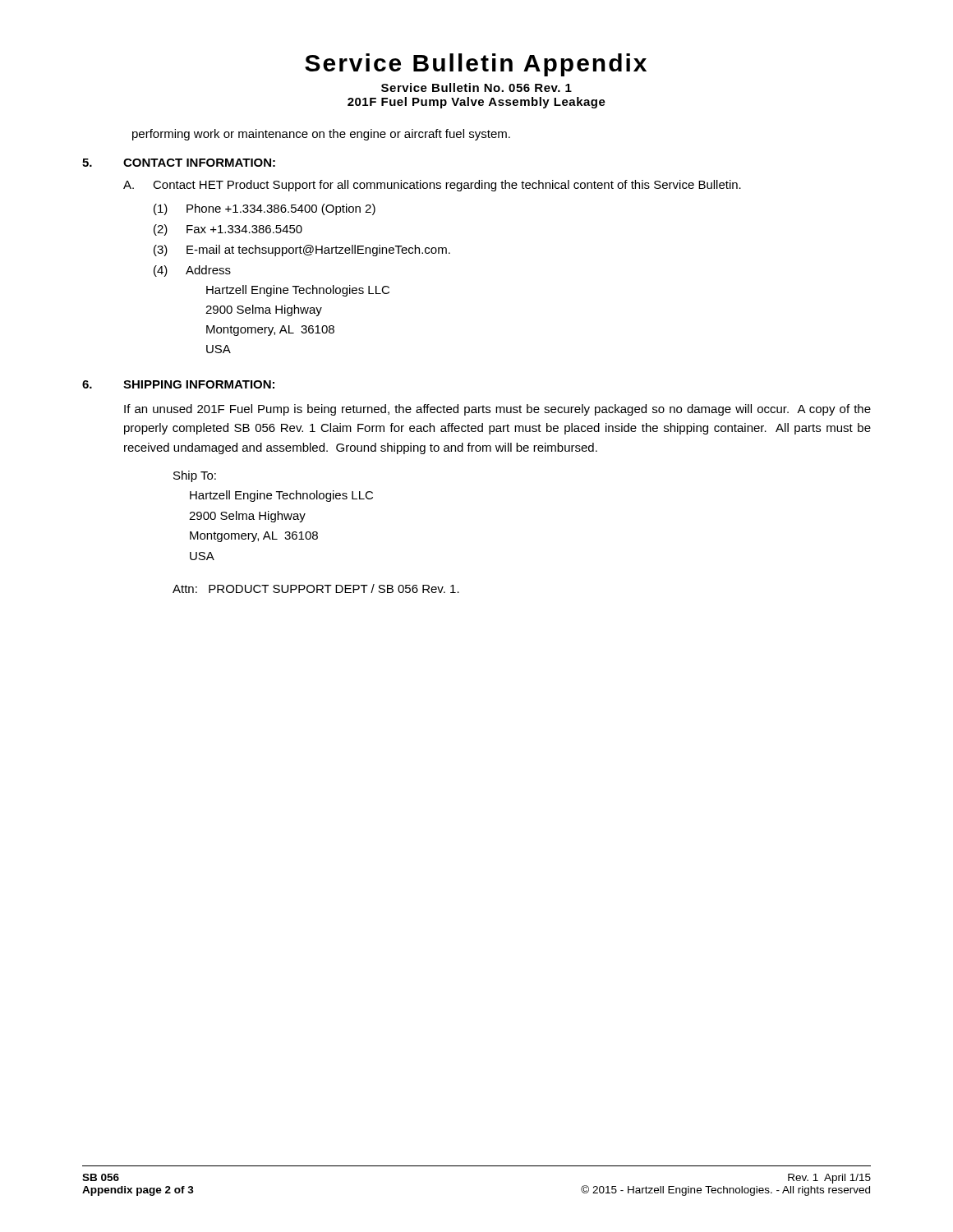Find the list item that reads "(2) Fax +1.334.386.5450"
953x1232 pixels.
[x=228, y=229]
